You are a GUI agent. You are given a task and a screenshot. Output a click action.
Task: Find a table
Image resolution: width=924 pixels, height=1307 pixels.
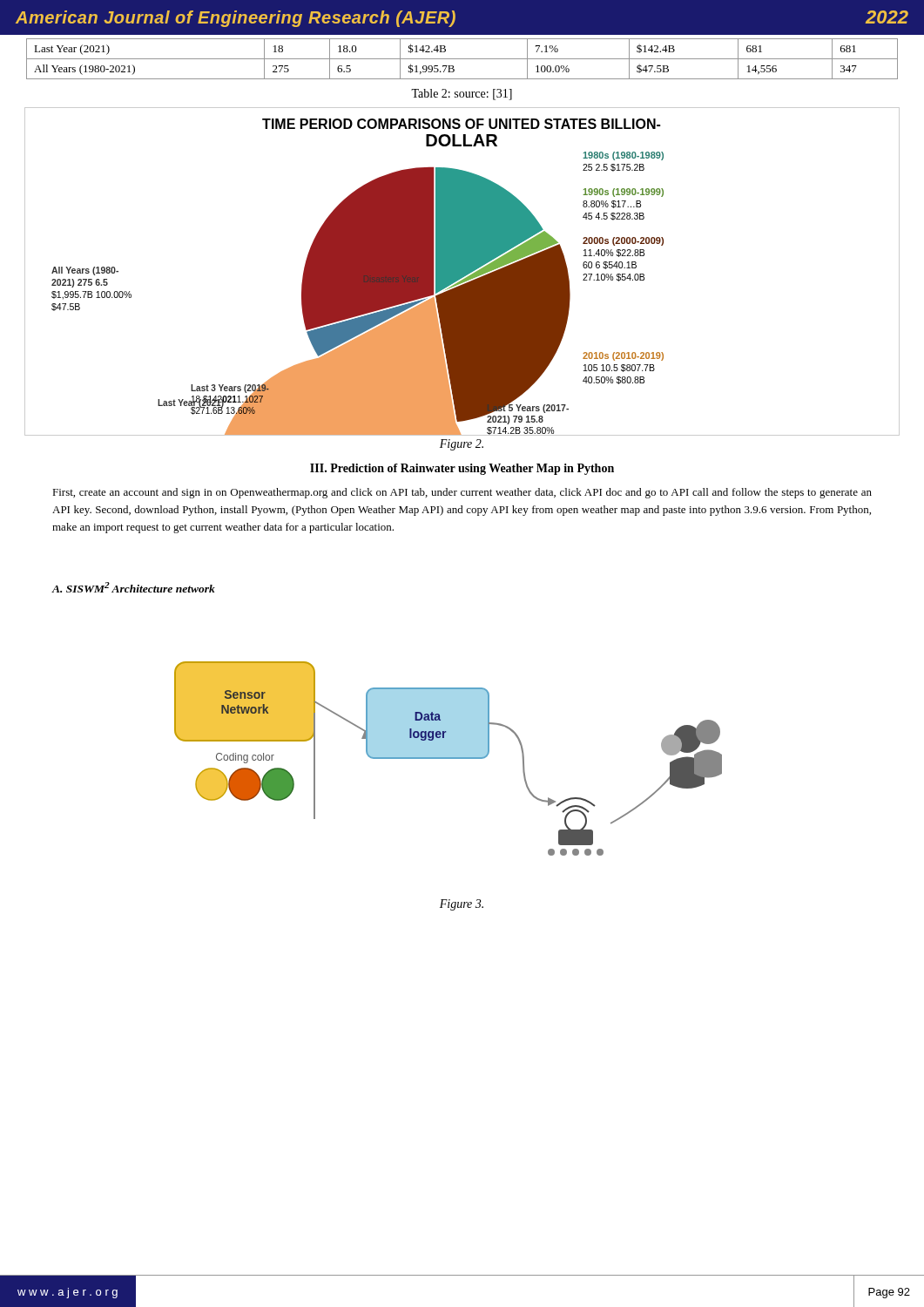462,59
